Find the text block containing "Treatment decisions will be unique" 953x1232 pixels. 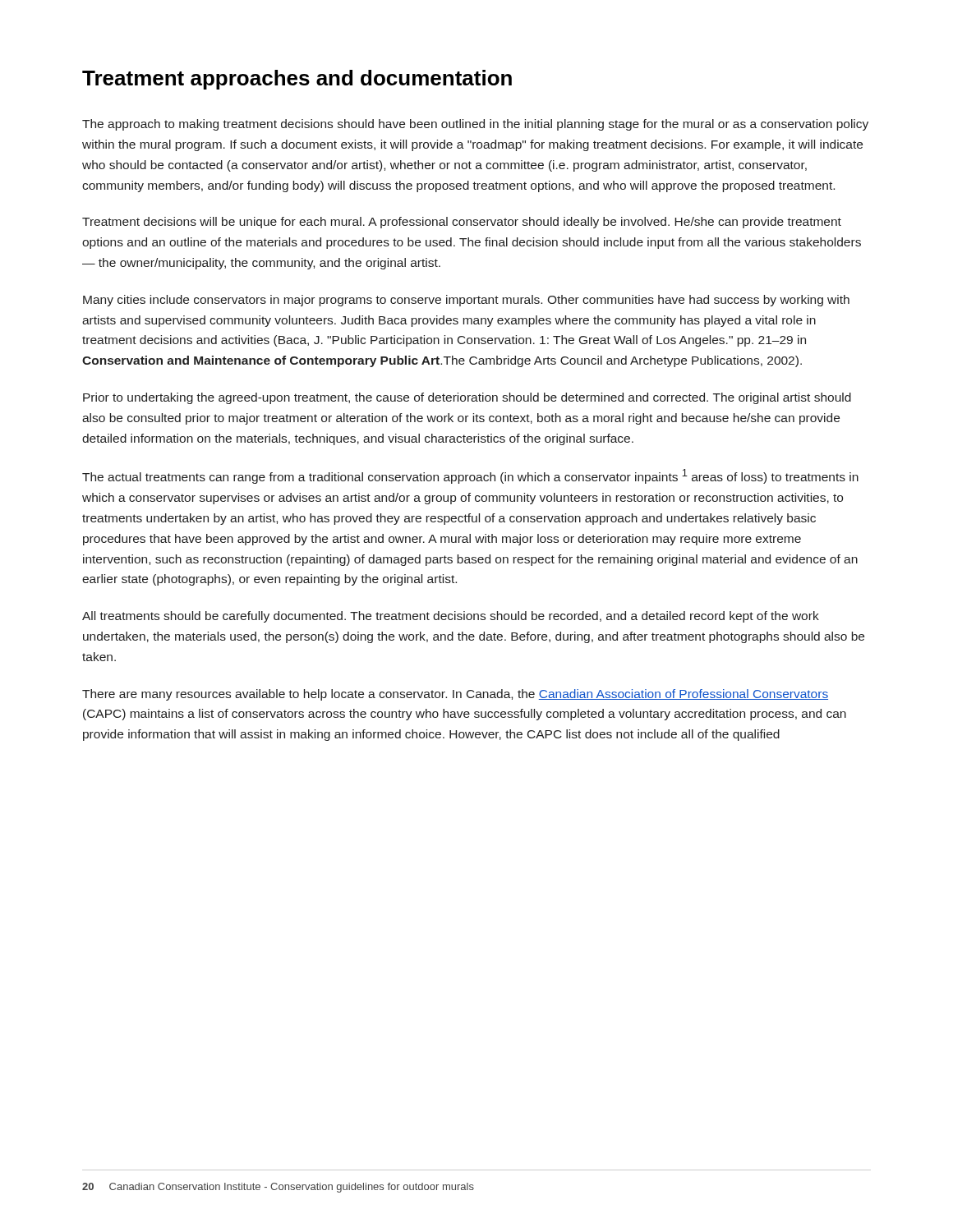(472, 242)
